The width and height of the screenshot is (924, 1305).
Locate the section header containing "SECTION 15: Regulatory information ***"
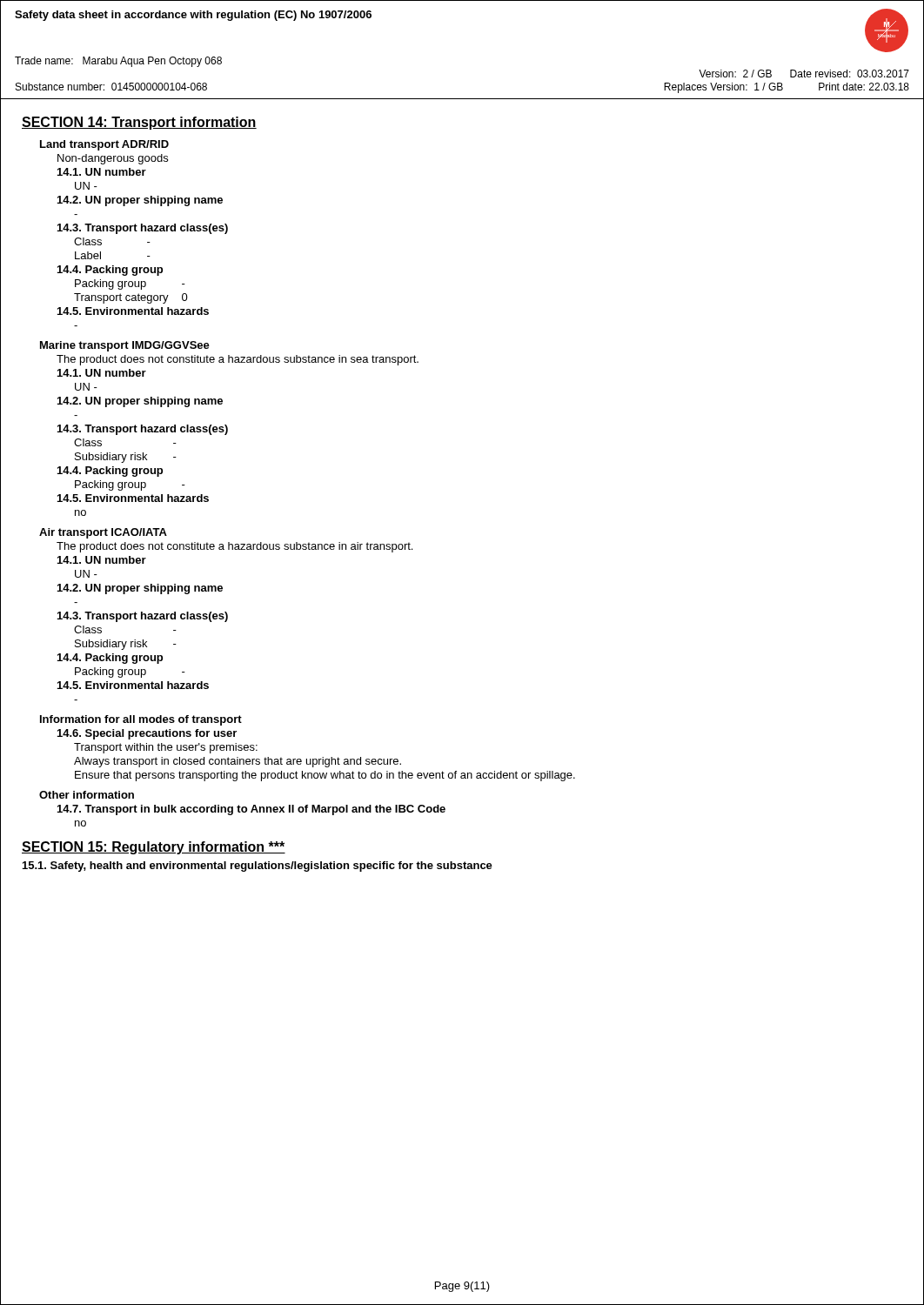(x=154, y=848)
